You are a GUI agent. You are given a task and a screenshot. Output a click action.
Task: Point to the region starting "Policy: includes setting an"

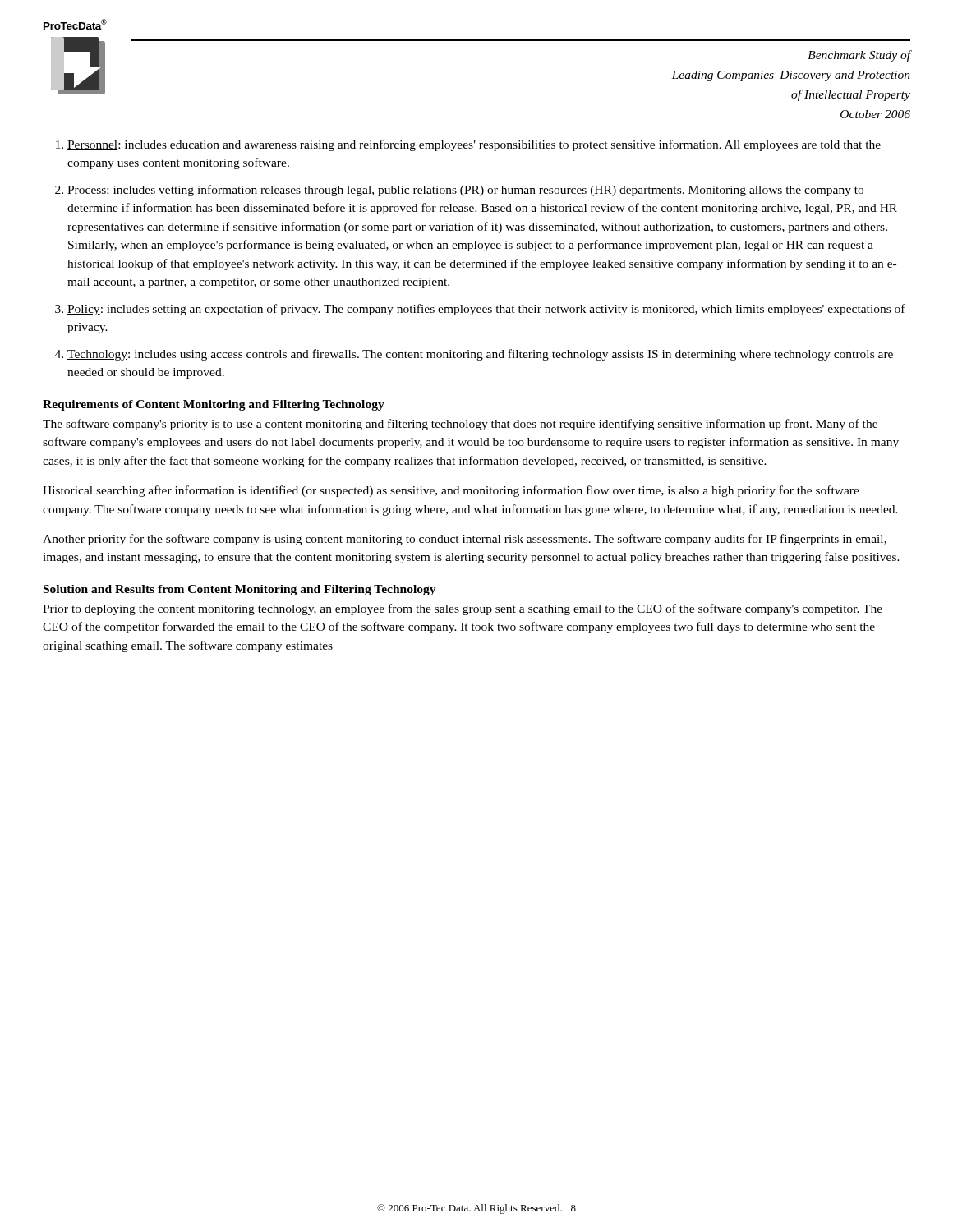coord(486,317)
